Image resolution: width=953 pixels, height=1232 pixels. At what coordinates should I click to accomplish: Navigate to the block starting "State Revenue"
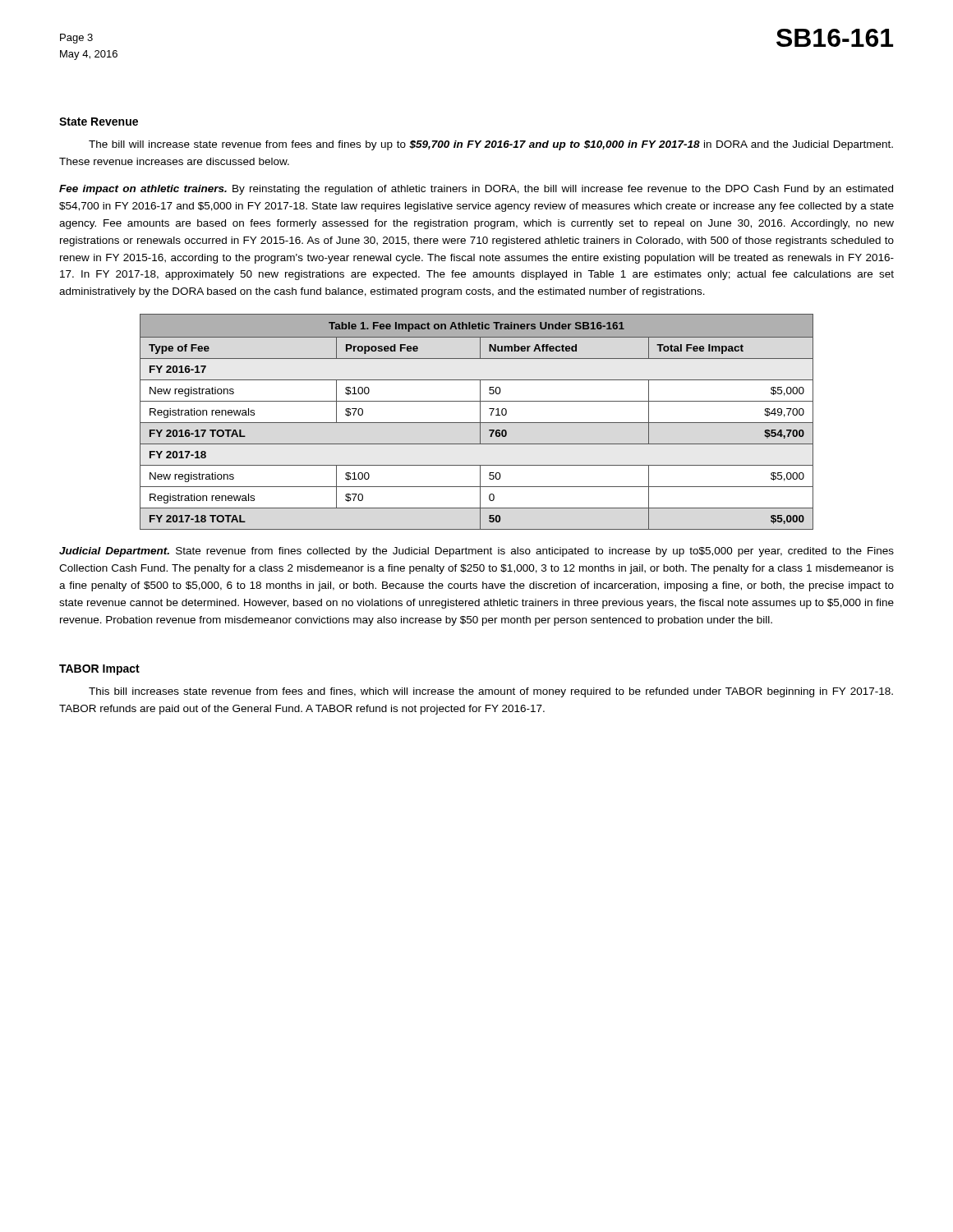click(x=99, y=122)
